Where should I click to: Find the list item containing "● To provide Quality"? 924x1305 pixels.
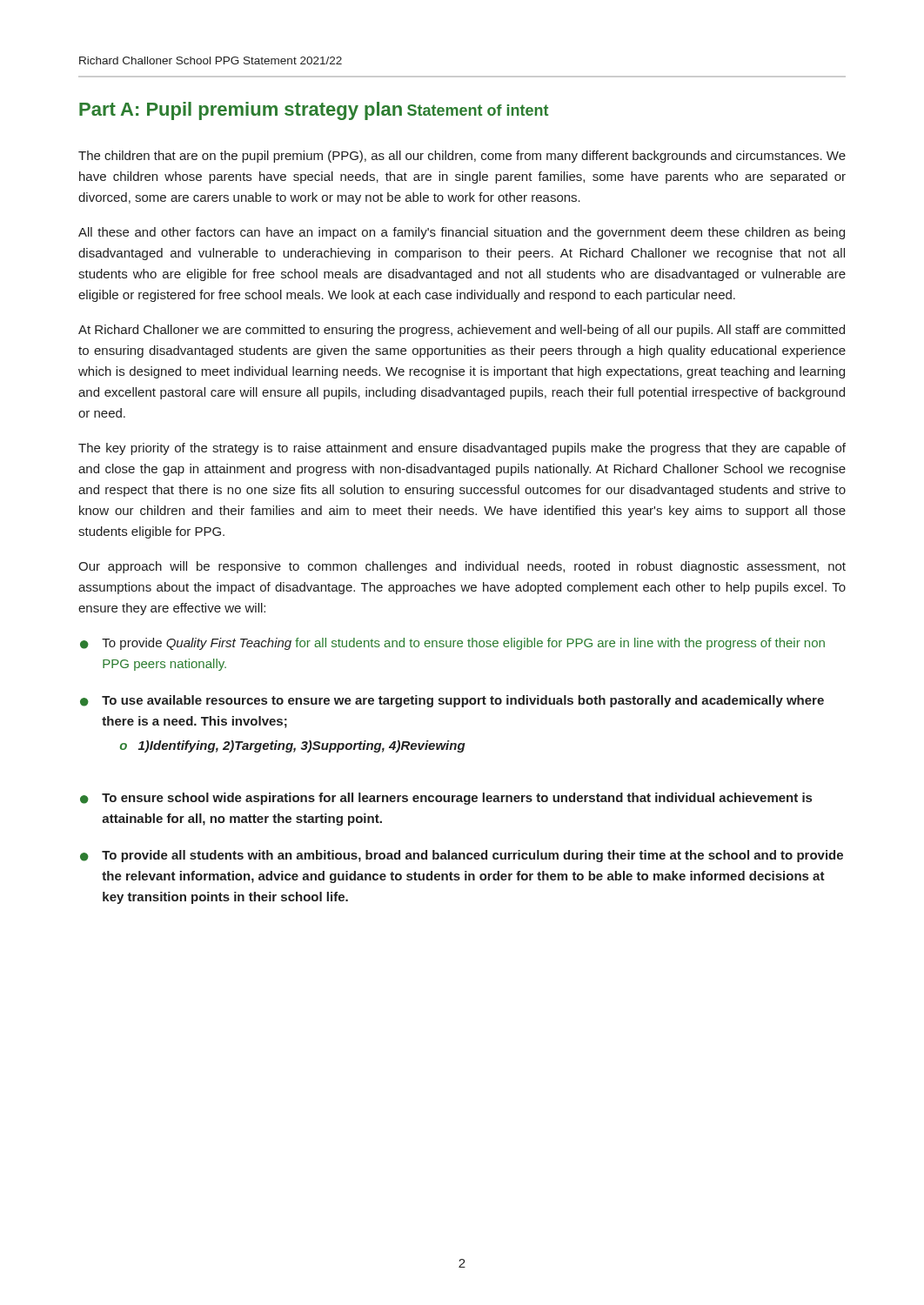pyautogui.click(x=462, y=653)
